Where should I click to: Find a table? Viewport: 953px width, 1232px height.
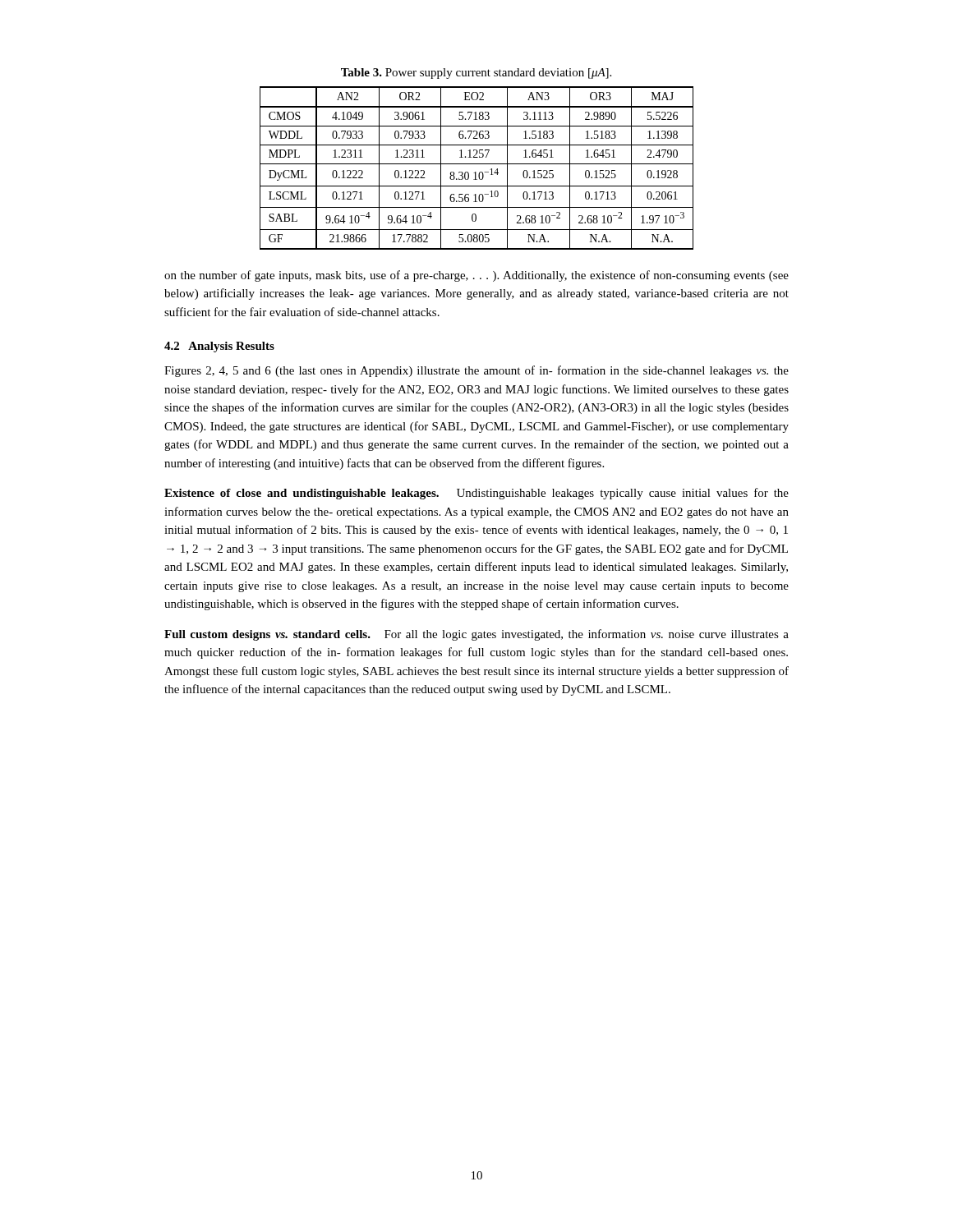(x=476, y=168)
